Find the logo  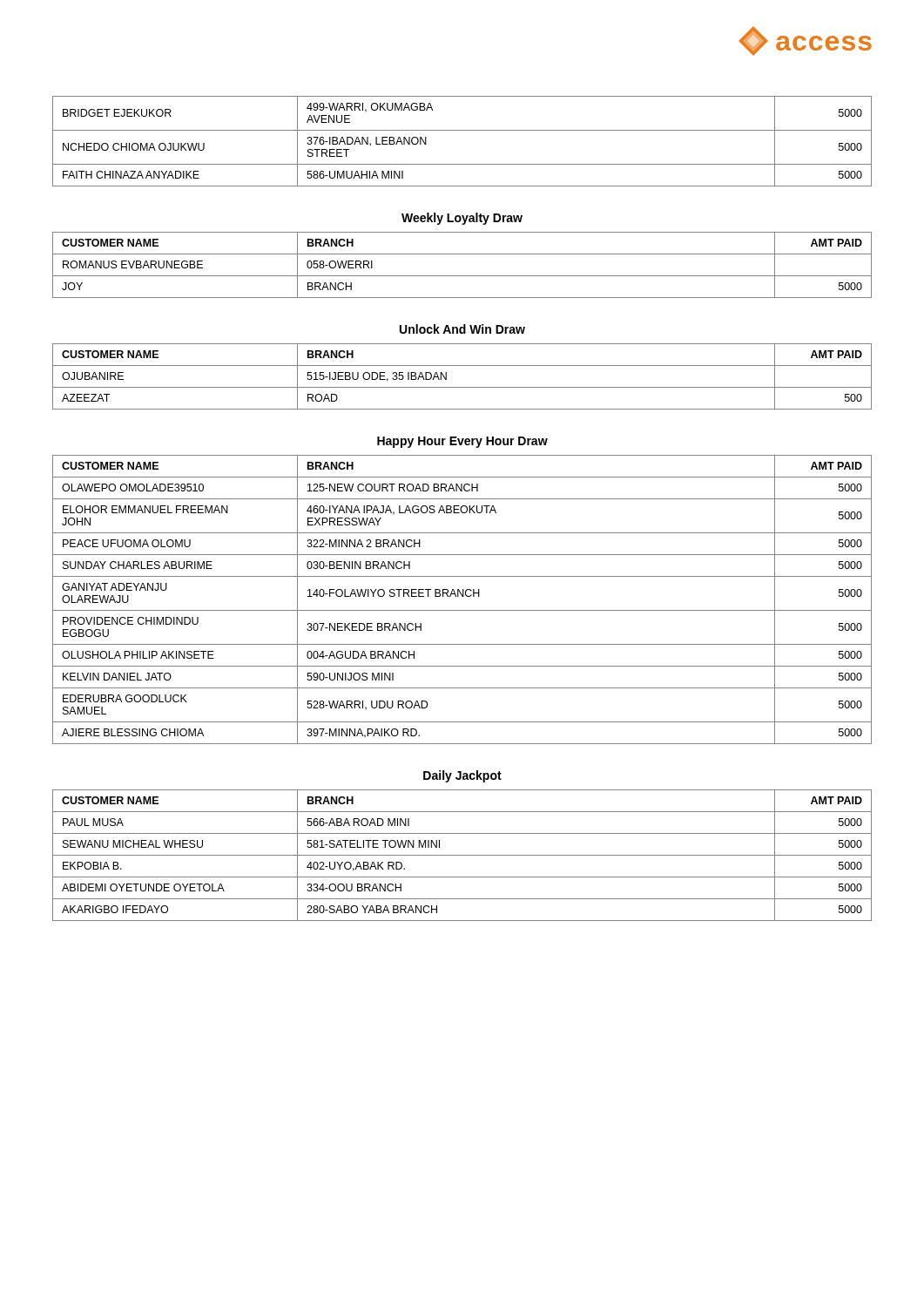[x=805, y=41]
